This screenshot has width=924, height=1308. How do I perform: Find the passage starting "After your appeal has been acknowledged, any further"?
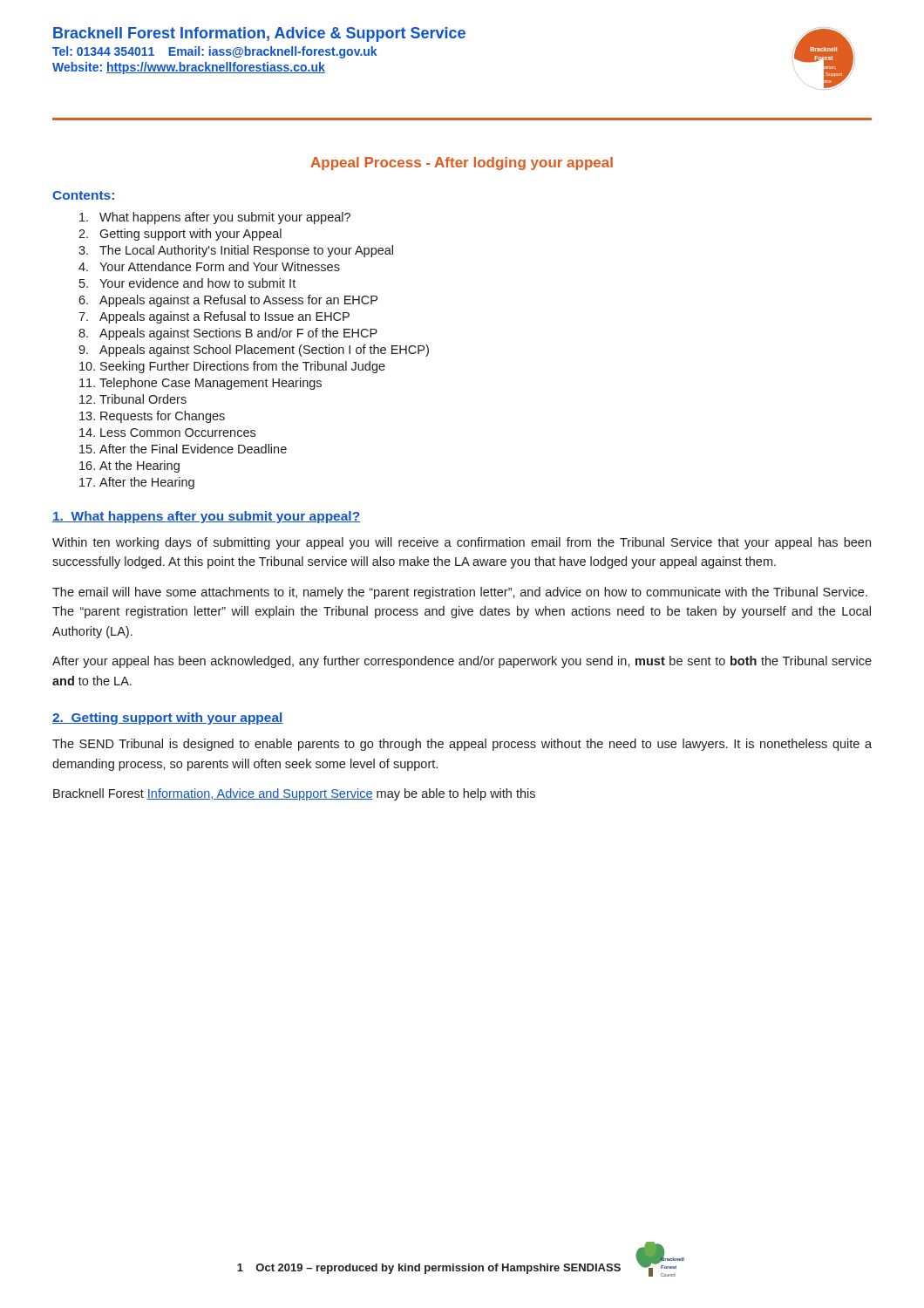[x=462, y=671]
